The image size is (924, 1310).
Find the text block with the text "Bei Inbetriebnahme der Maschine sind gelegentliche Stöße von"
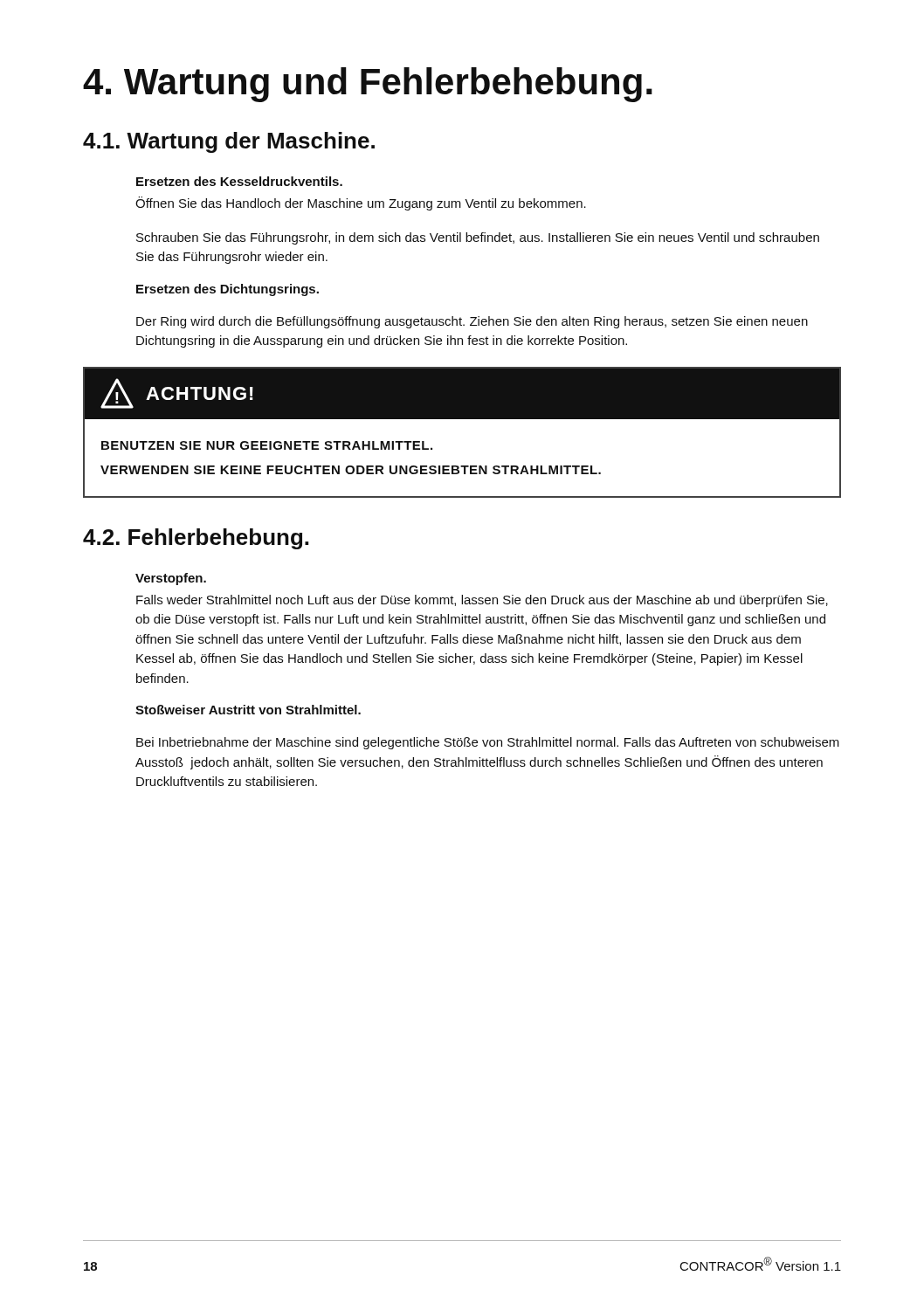click(x=462, y=762)
